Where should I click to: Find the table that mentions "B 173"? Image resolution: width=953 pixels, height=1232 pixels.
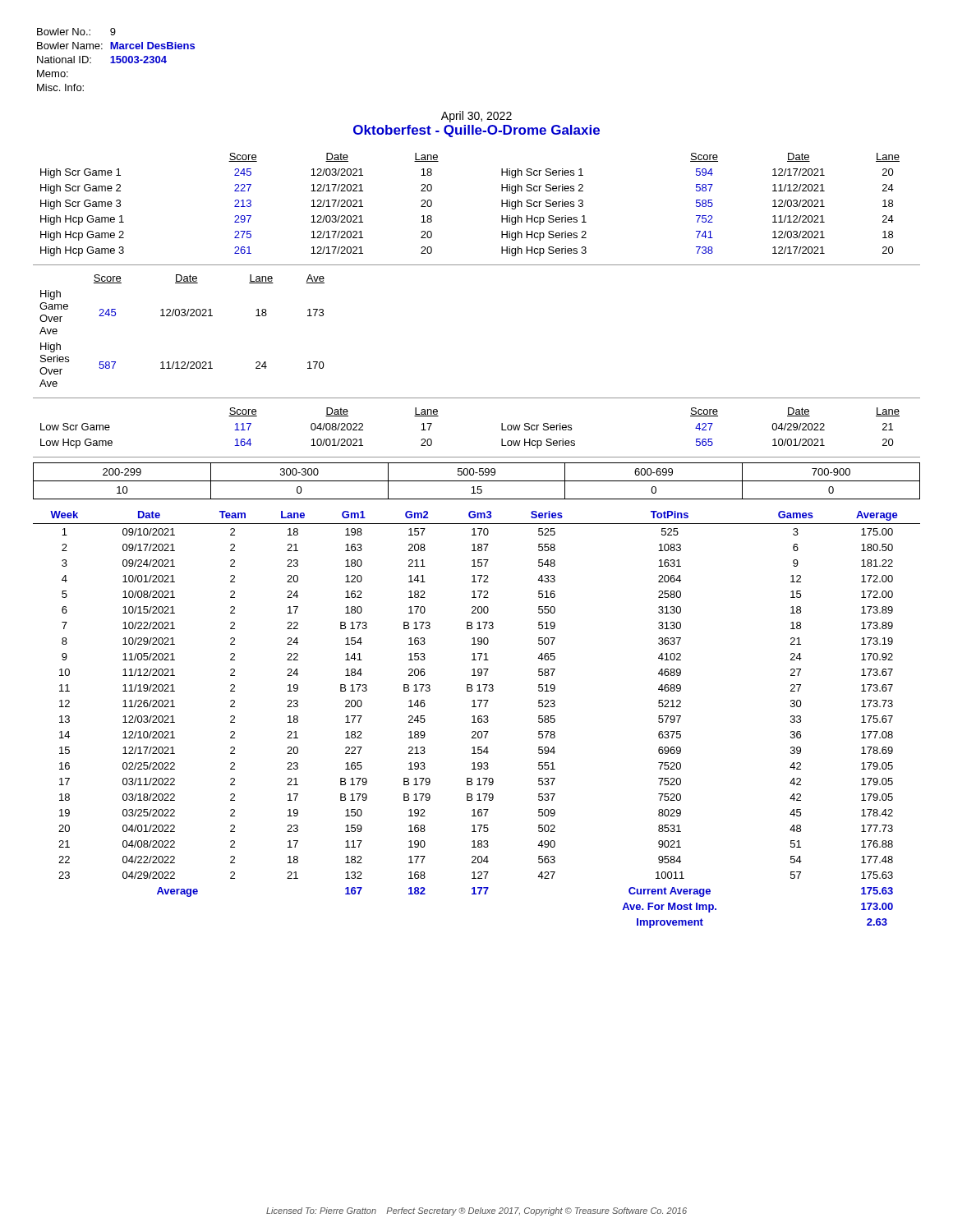pyautogui.click(x=476, y=718)
